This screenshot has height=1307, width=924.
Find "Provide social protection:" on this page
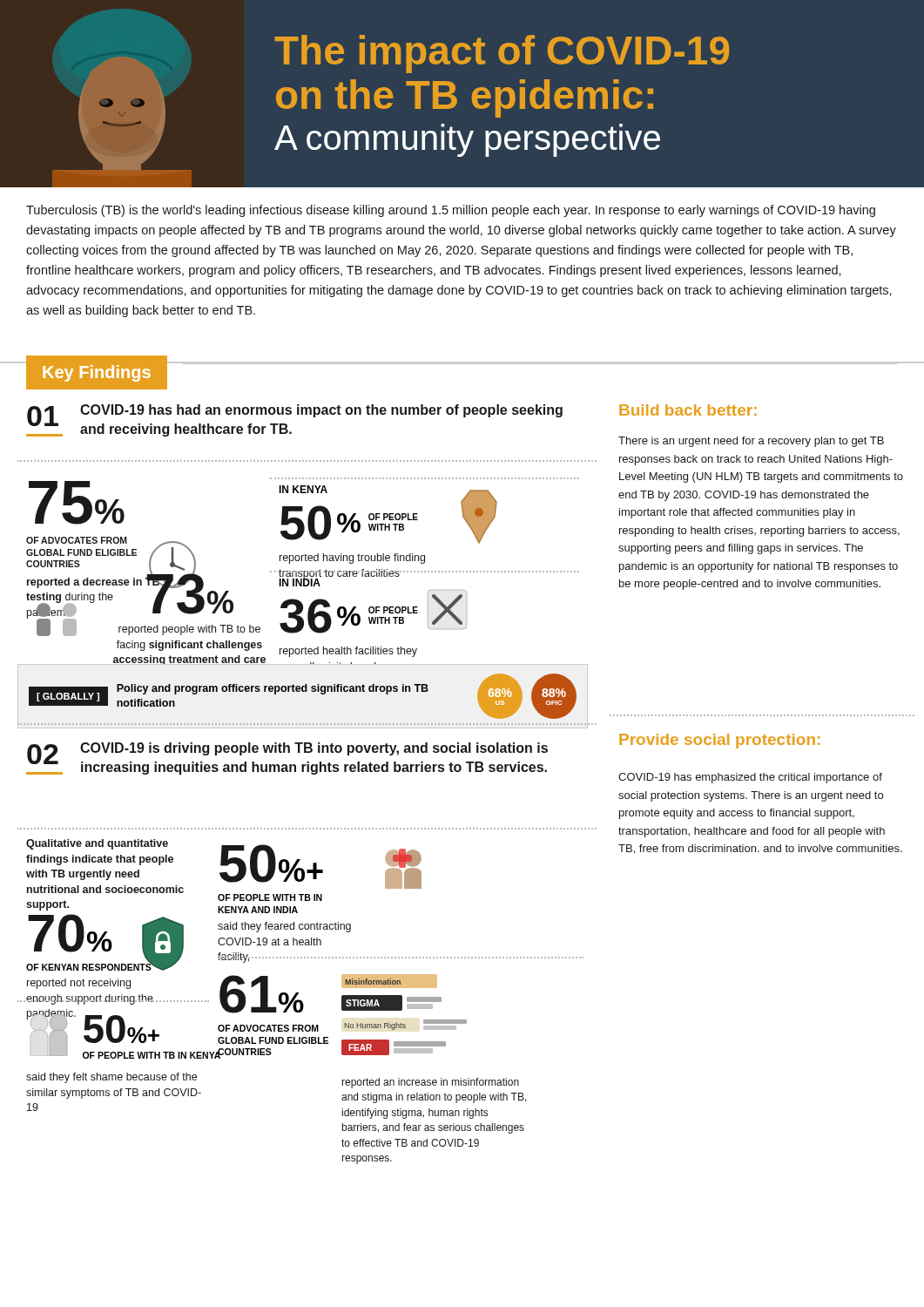tap(762, 740)
